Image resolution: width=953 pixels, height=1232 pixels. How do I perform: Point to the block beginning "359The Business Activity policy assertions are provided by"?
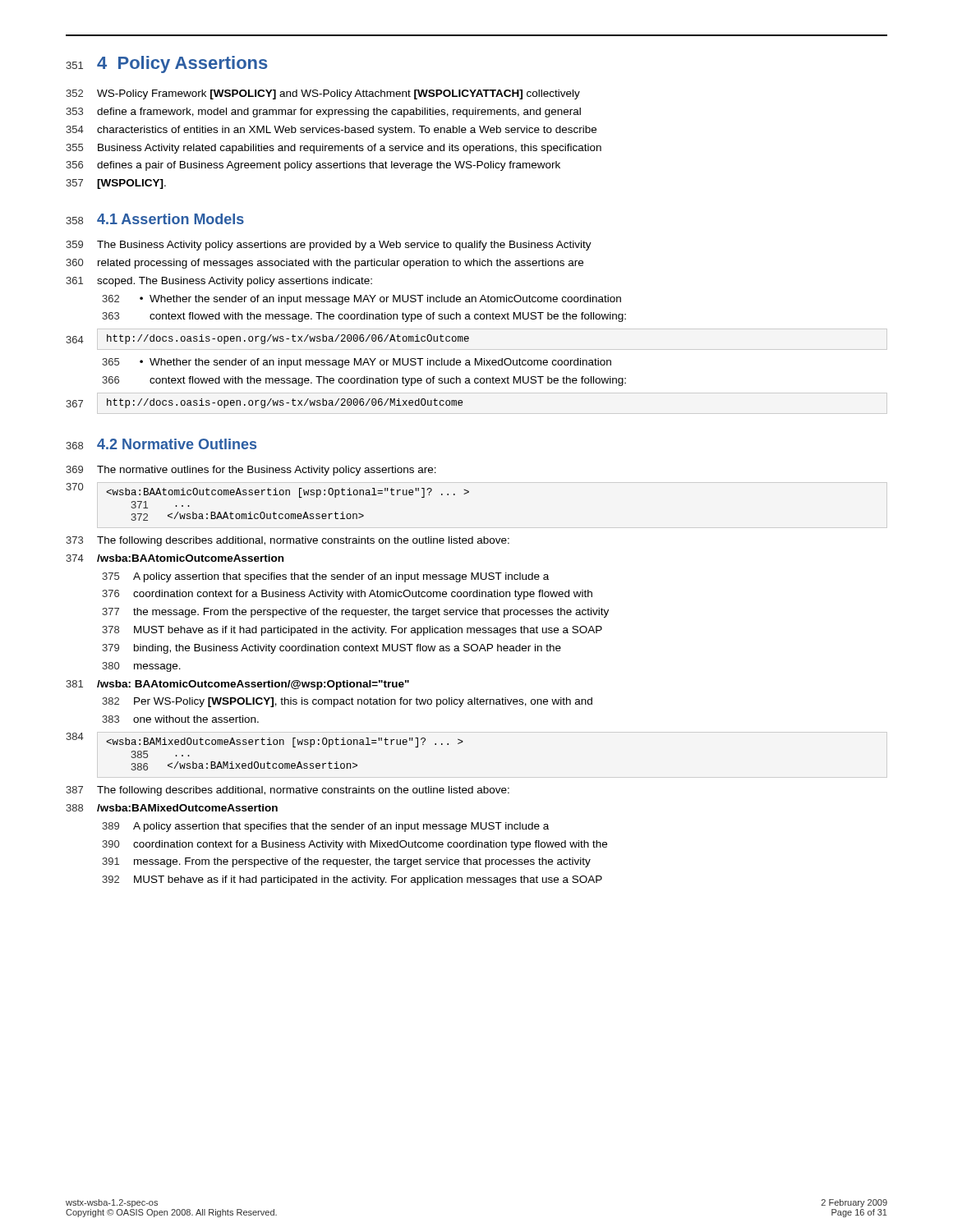(476, 263)
